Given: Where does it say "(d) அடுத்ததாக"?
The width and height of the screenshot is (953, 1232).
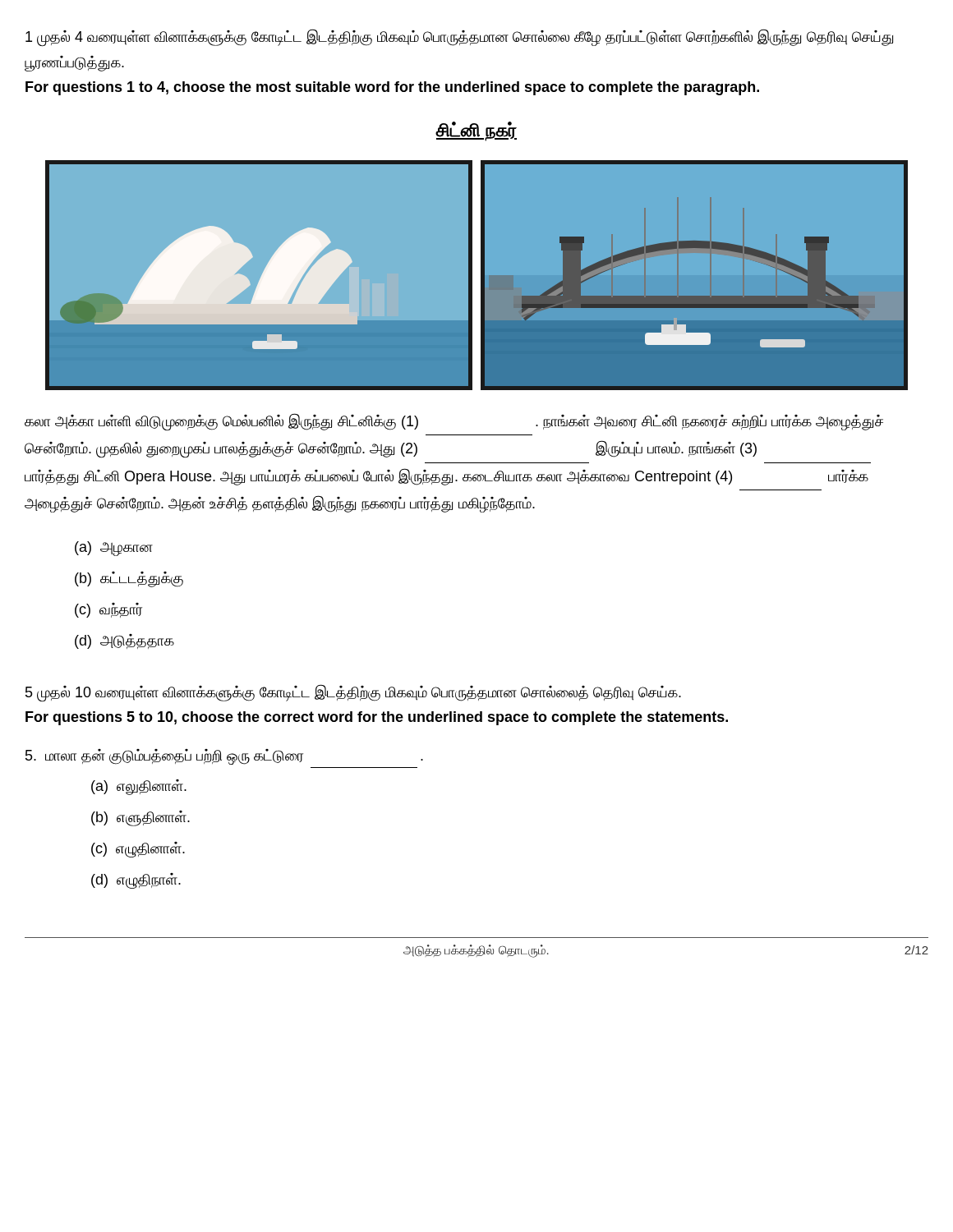Looking at the screenshot, I should pyautogui.click(x=124, y=640).
